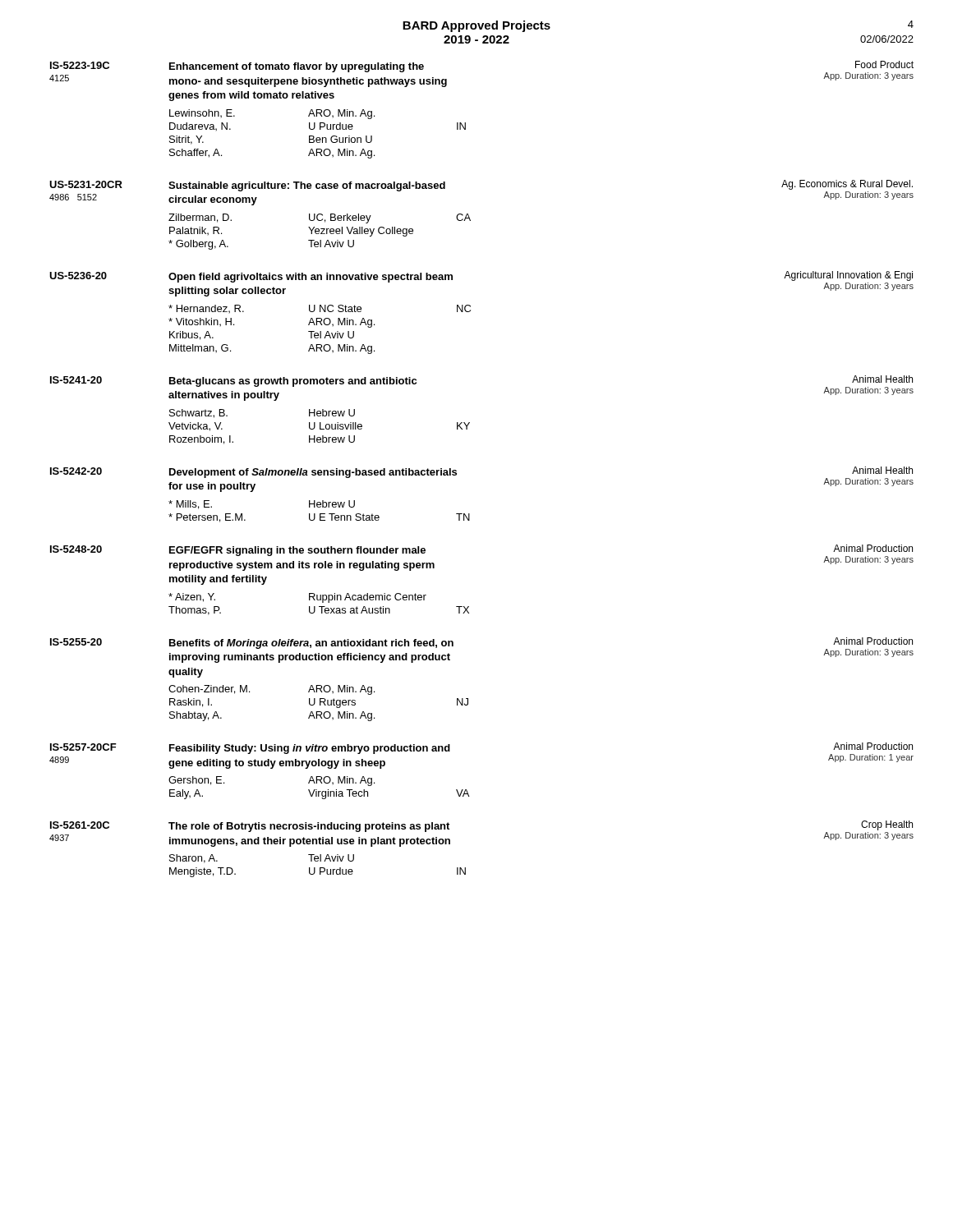Select the element starting "IS-5223-19C 4125 Enhancement of"
Screen dimensions: 1232x953
(x=68, y=75)
